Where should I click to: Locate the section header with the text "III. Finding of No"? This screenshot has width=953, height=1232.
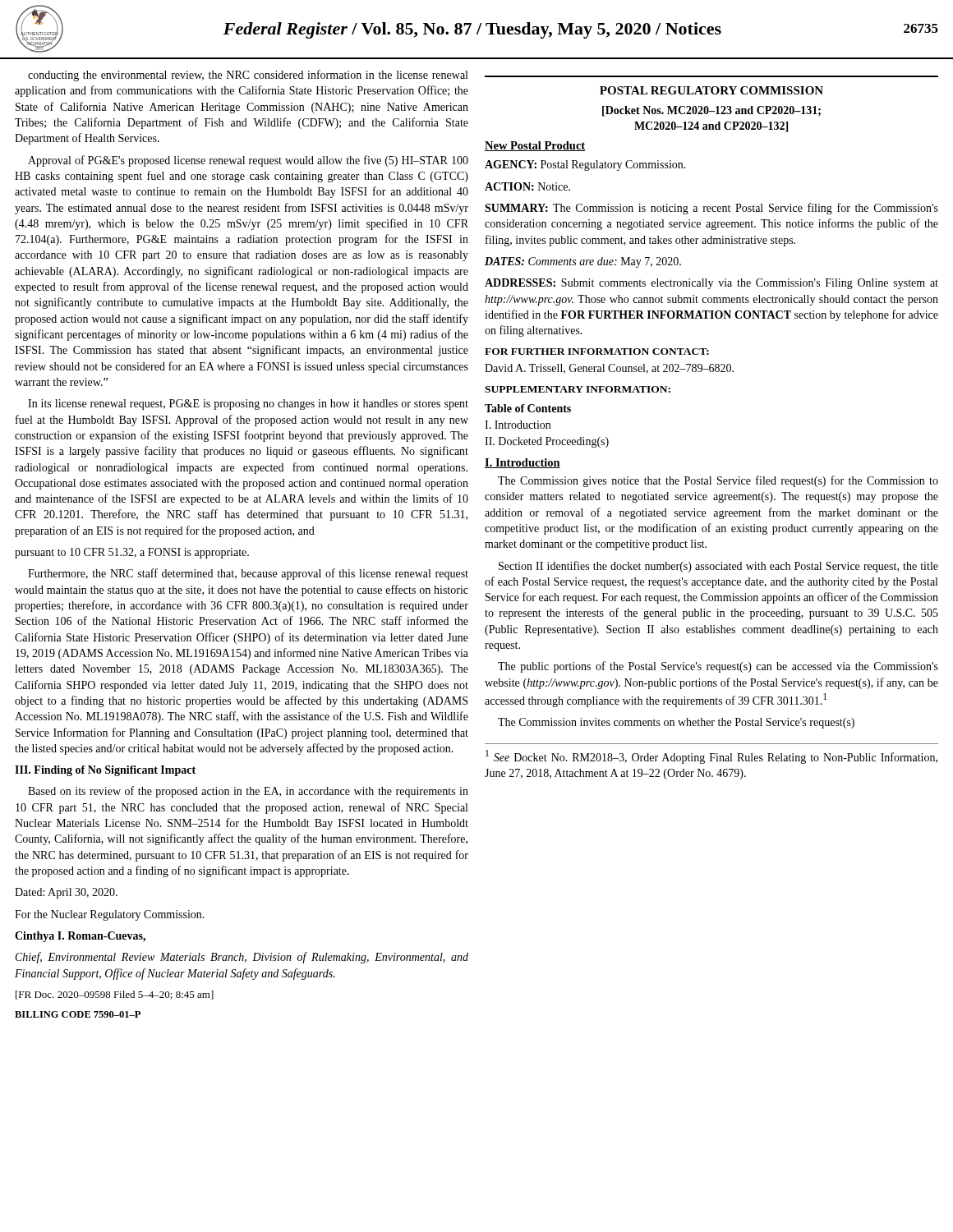click(x=105, y=771)
